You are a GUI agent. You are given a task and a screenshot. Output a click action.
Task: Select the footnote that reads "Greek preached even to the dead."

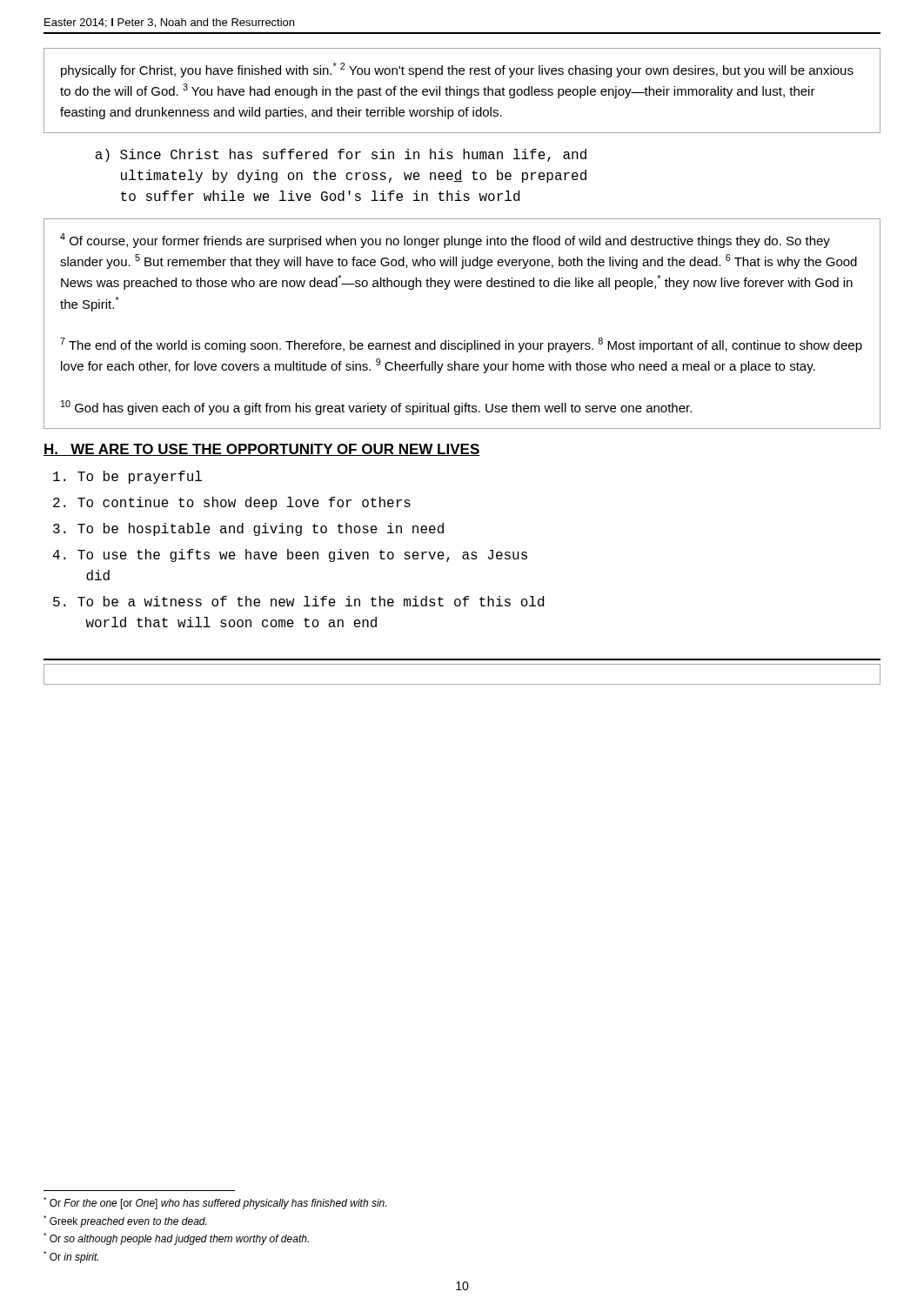[x=126, y=1220]
